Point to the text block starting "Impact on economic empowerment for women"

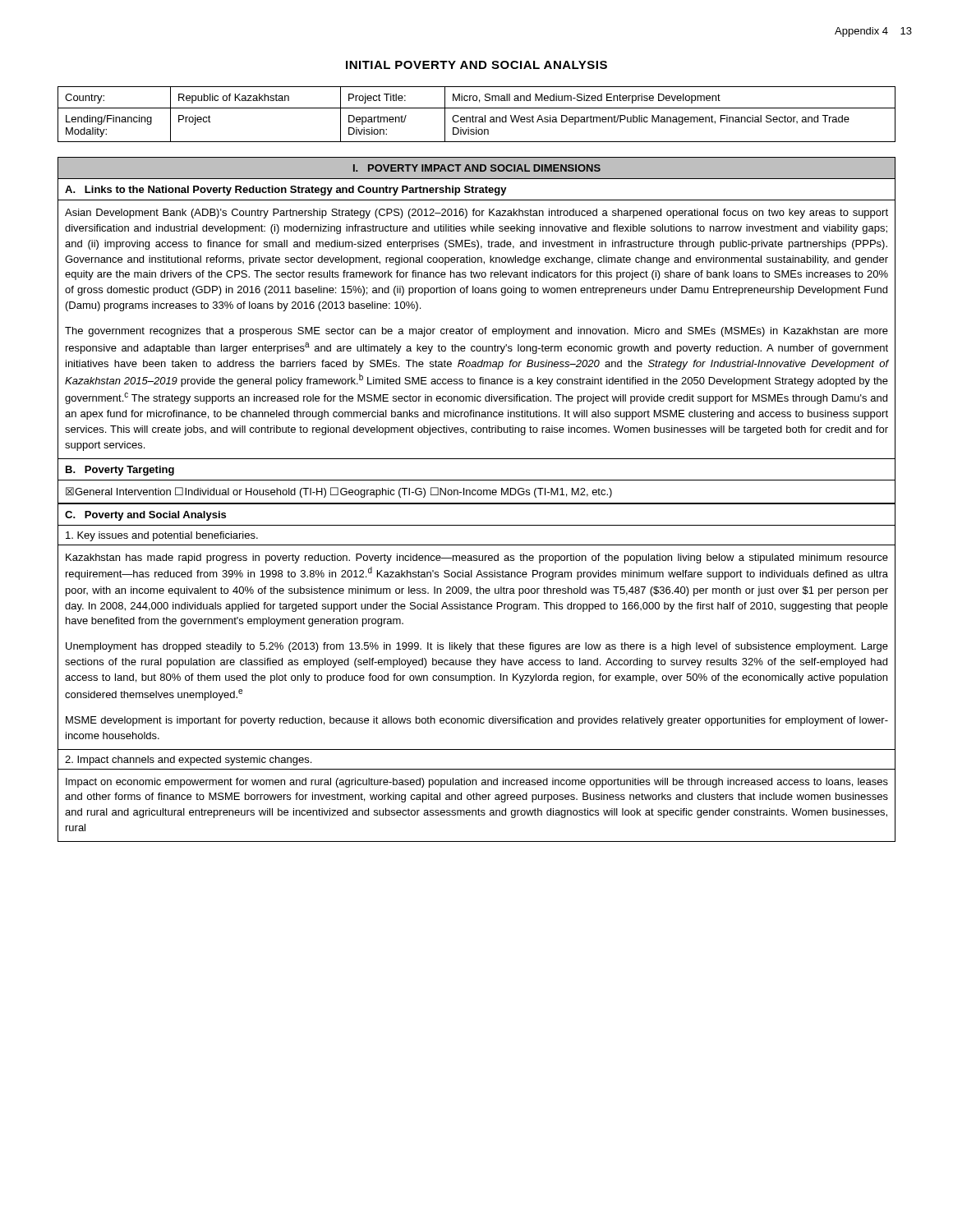pos(476,804)
